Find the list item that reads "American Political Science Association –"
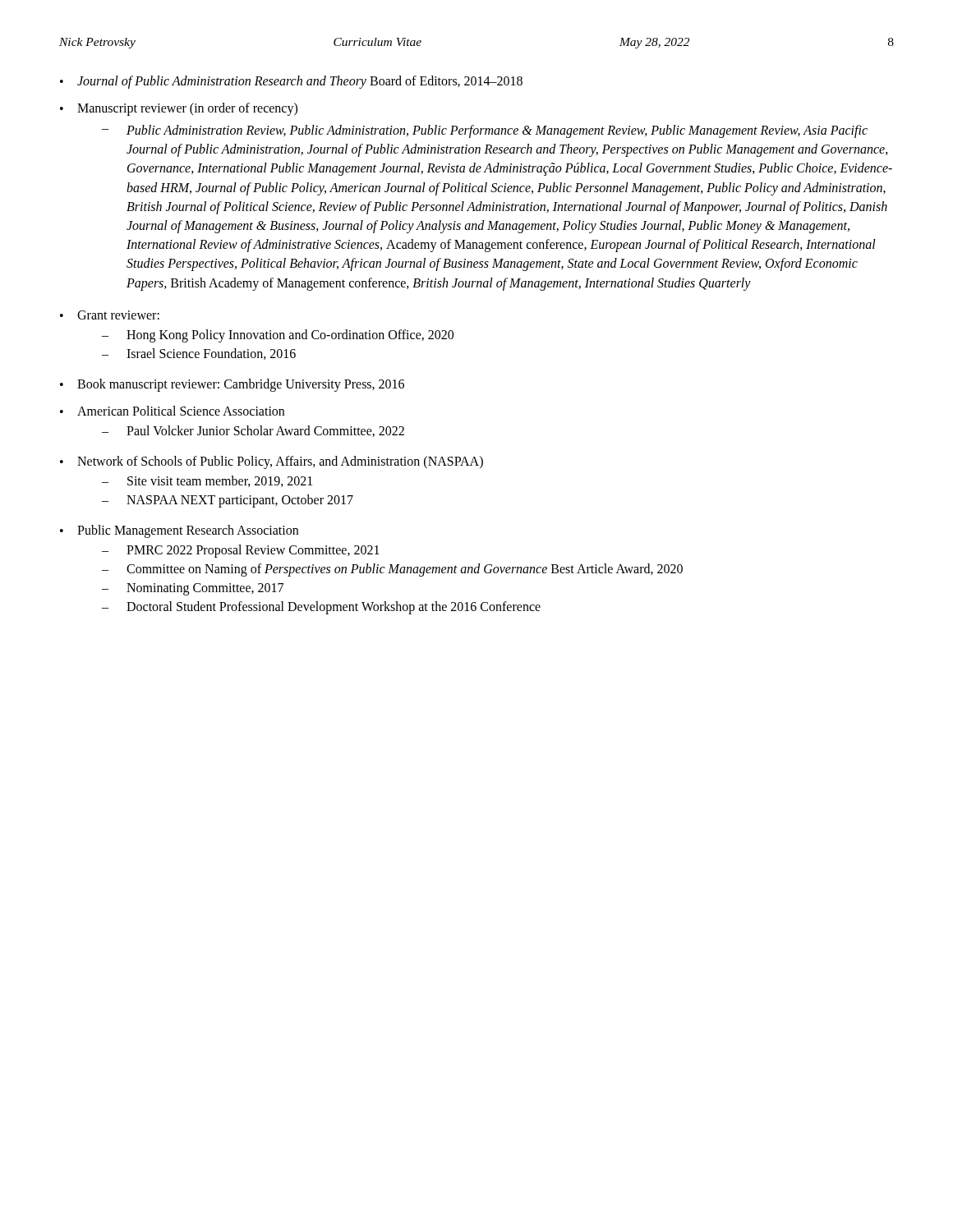The image size is (953, 1232). coord(172,411)
